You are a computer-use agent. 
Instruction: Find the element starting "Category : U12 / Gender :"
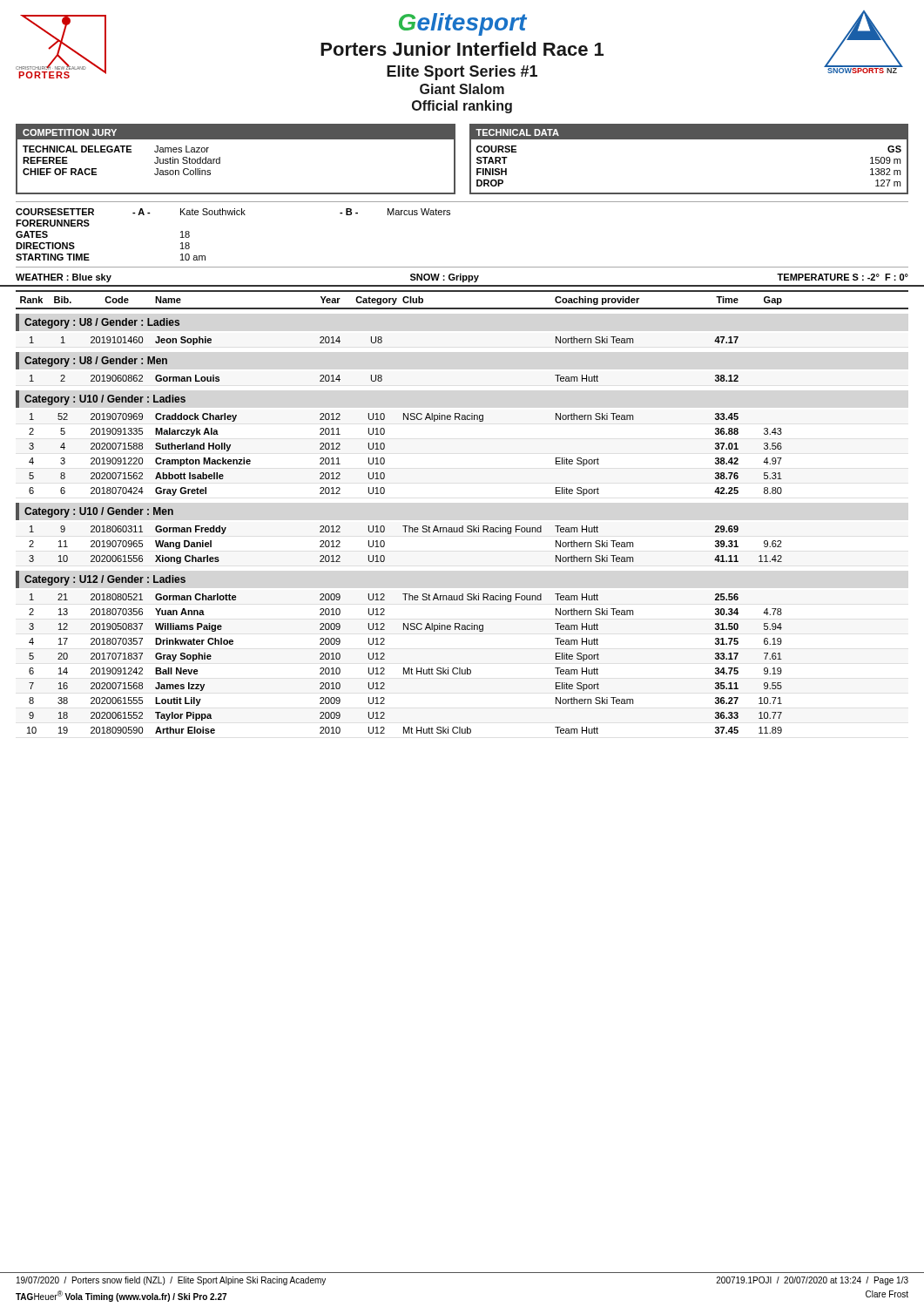105,579
